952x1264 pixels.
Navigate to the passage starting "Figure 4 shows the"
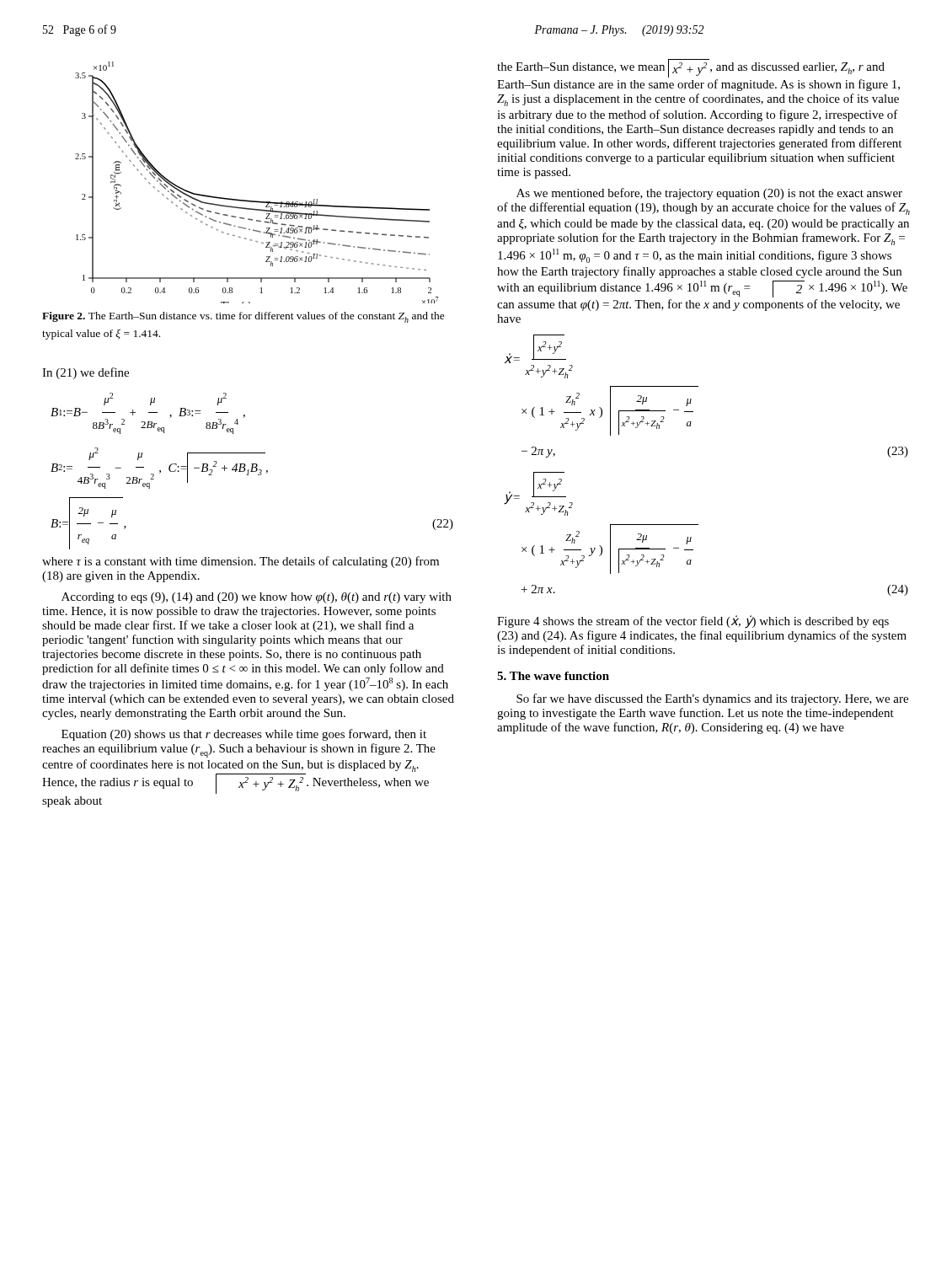coord(702,635)
